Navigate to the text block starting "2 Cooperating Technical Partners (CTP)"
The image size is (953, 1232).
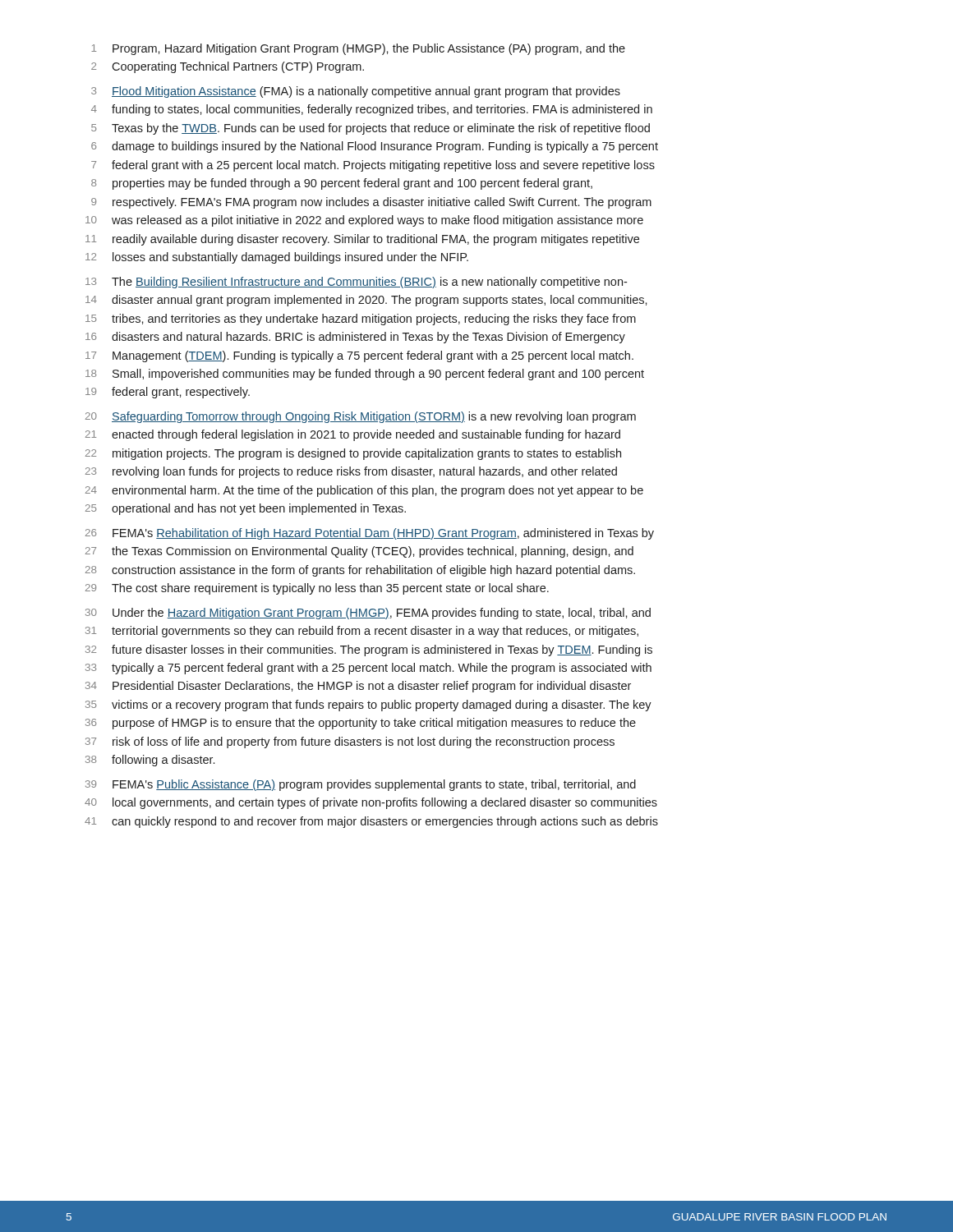tap(228, 67)
